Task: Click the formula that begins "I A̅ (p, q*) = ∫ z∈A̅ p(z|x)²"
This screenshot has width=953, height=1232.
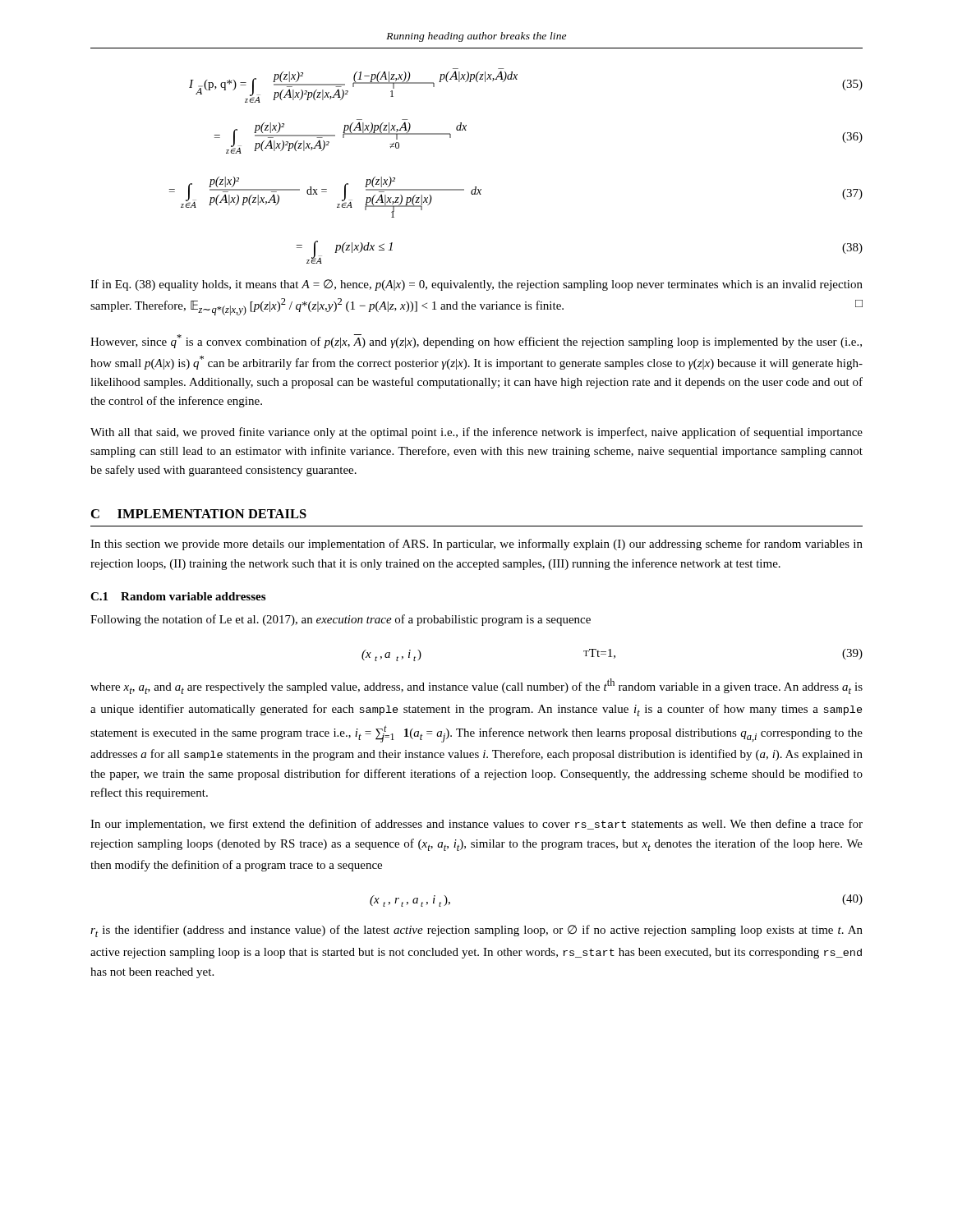Action: pyautogui.click(x=476, y=84)
